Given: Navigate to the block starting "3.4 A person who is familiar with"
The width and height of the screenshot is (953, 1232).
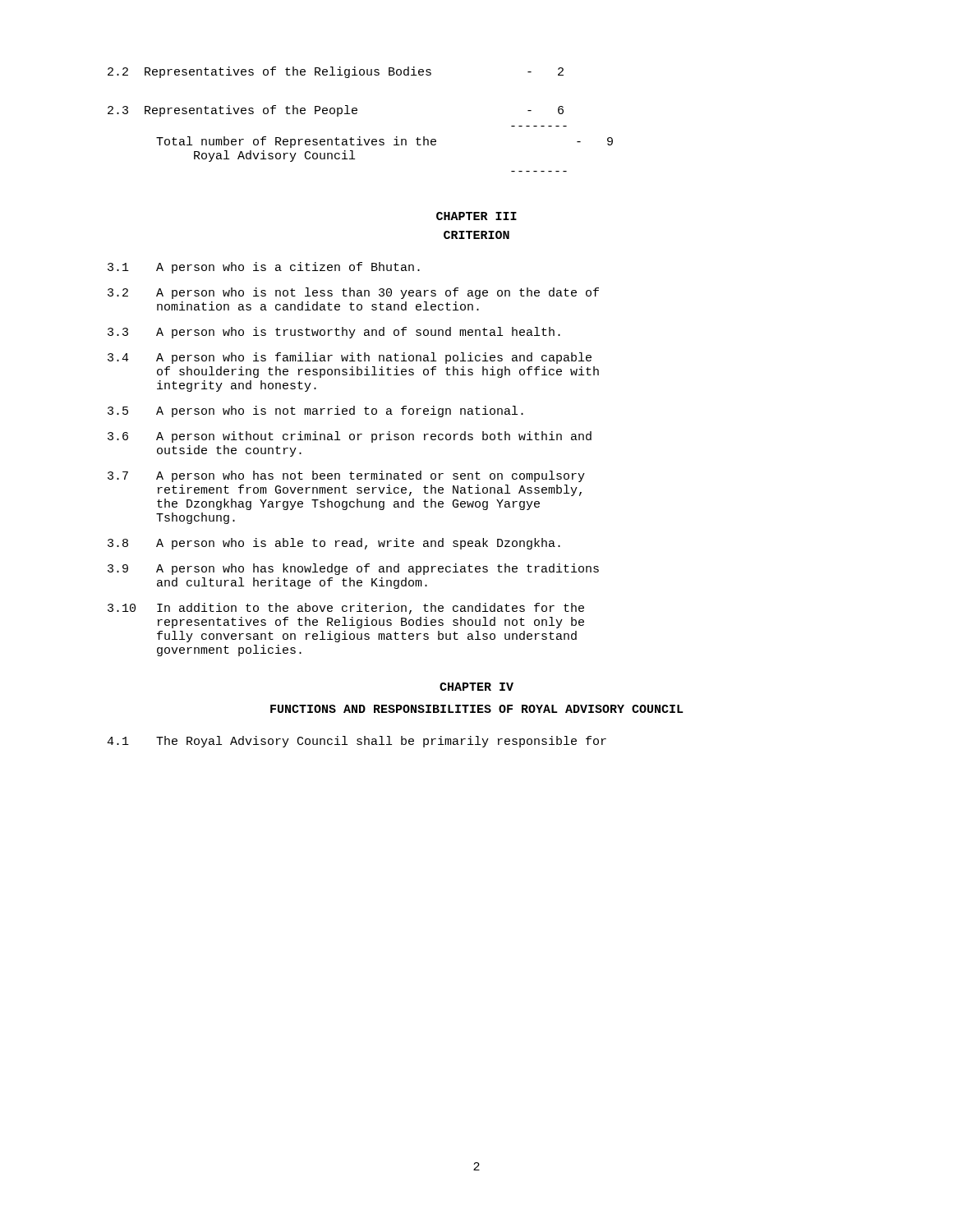Looking at the screenshot, I should 476,372.
